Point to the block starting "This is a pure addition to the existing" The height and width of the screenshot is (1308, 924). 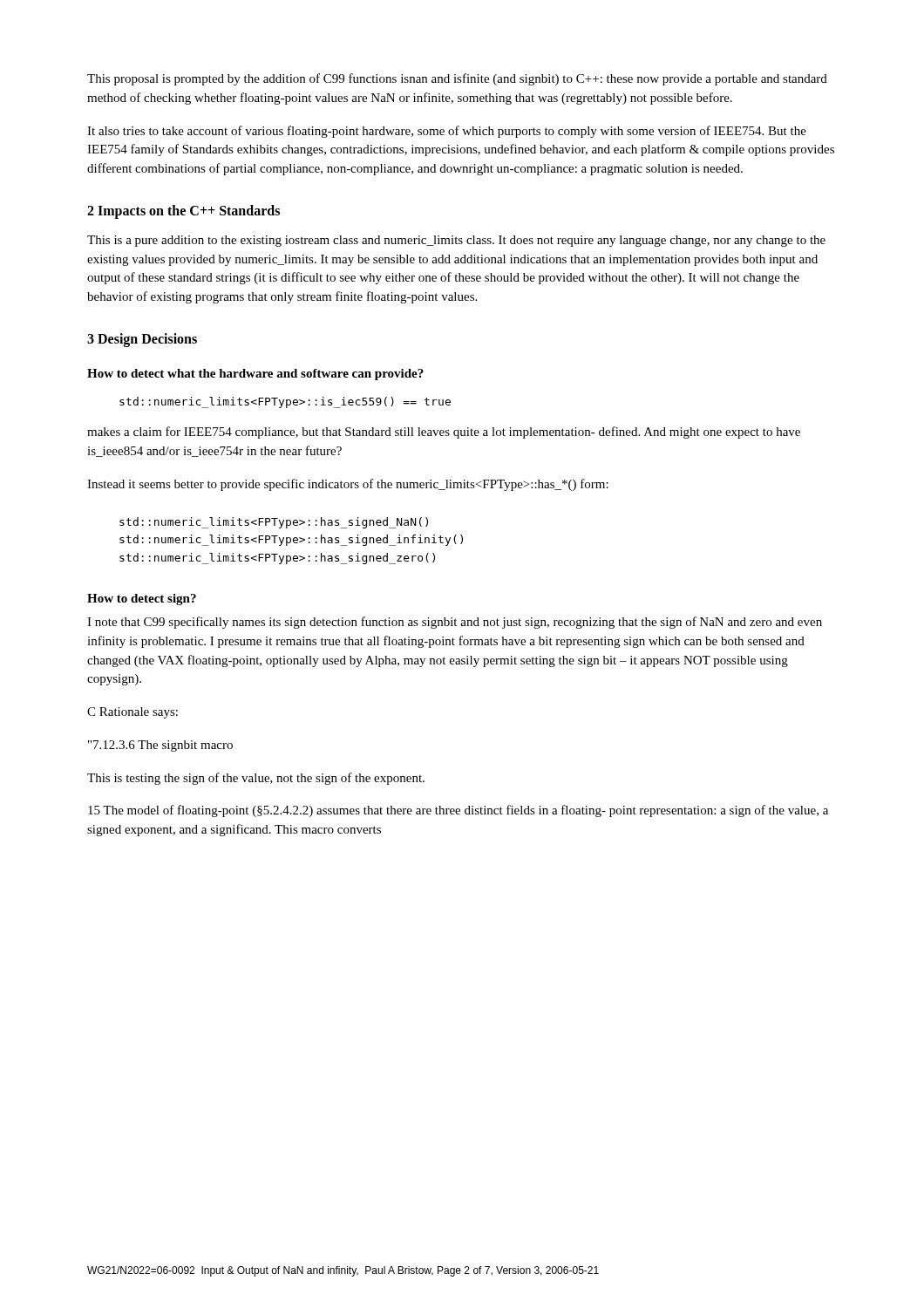(x=456, y=268)
